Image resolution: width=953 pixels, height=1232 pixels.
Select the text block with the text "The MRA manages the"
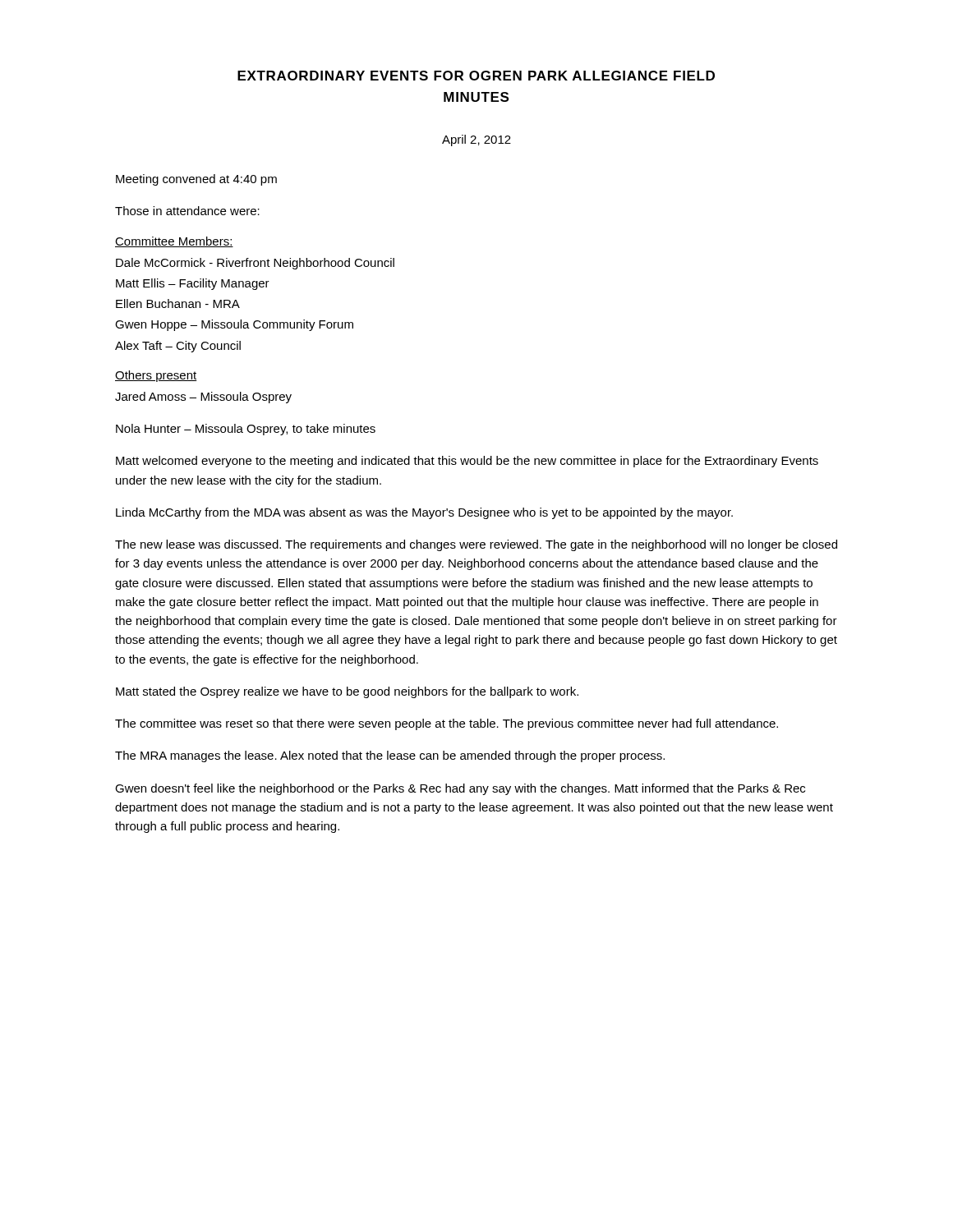[x=390, y=755]
